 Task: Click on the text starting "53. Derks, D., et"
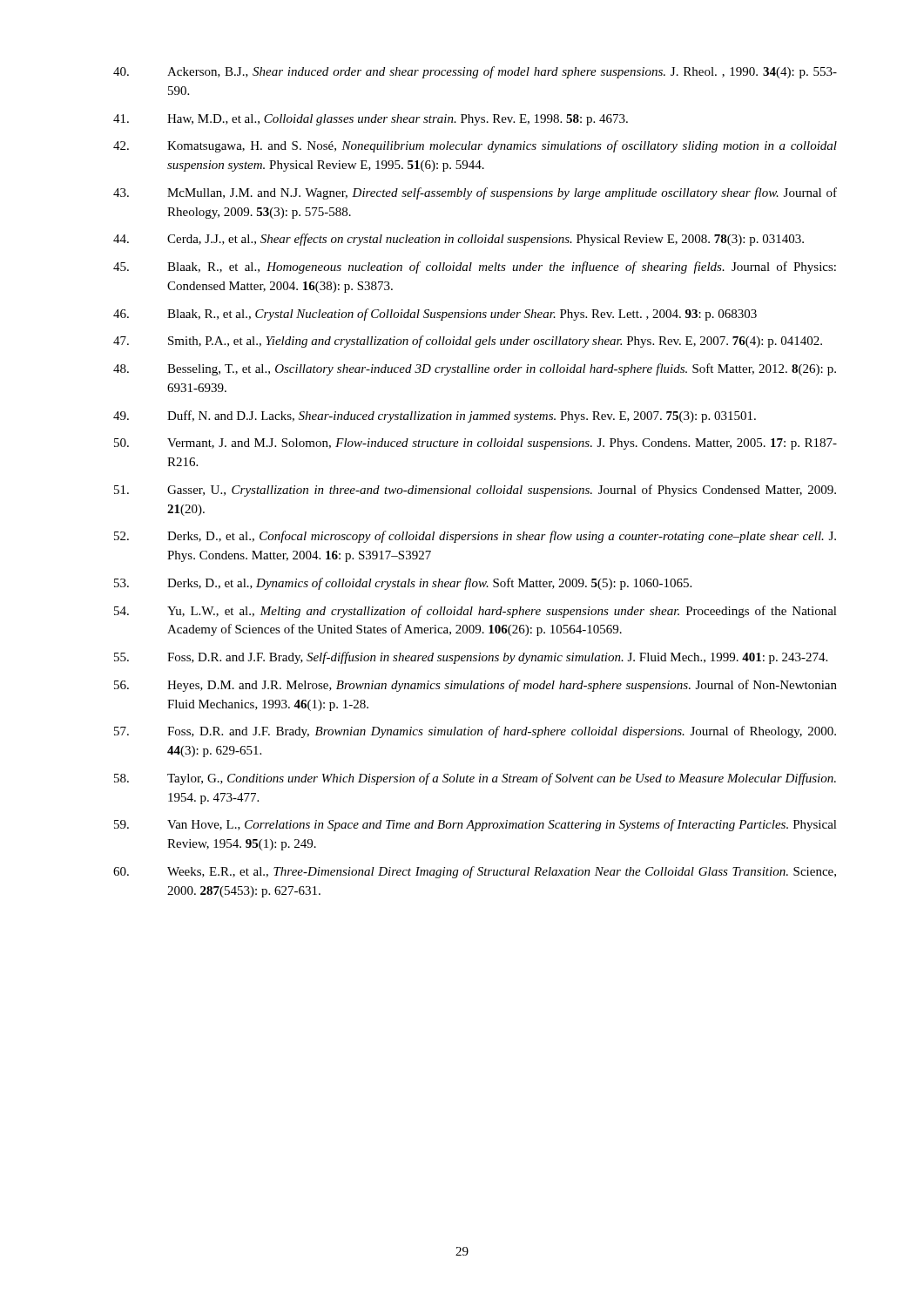(x=475, y=584)
